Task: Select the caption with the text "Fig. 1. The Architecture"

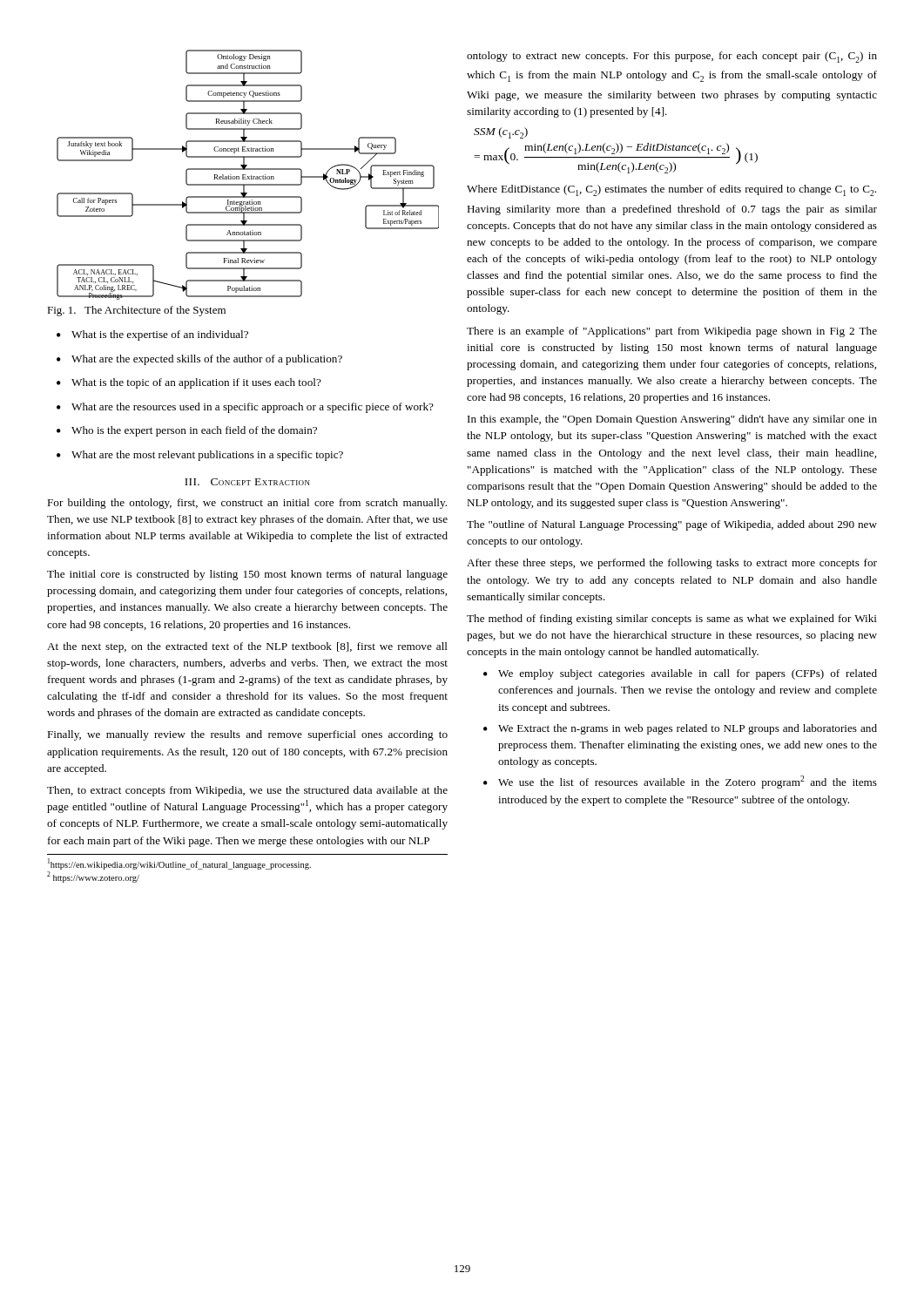Action: click(137, 310)
